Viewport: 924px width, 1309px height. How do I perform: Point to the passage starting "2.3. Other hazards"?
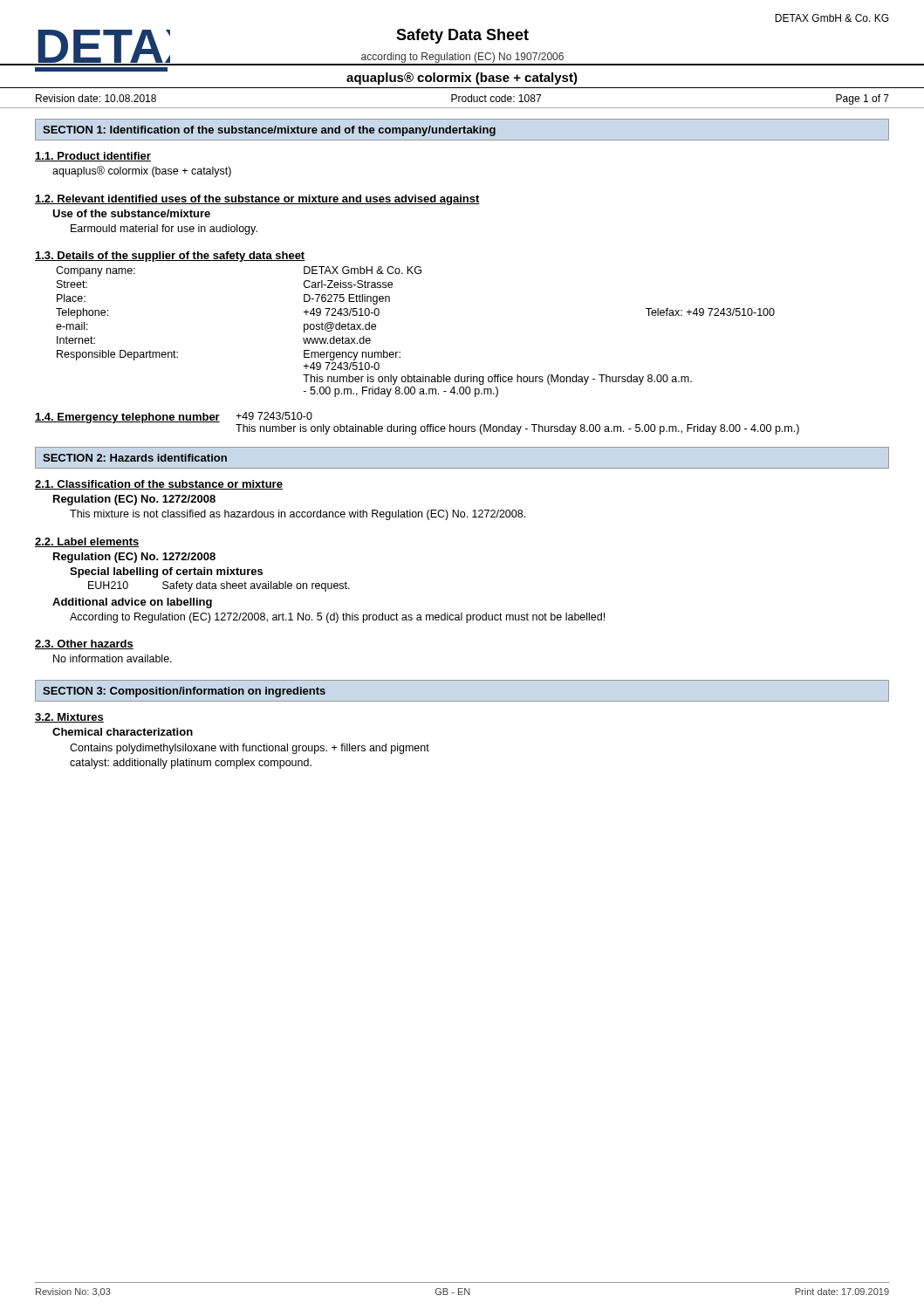(x=84, y=644)
